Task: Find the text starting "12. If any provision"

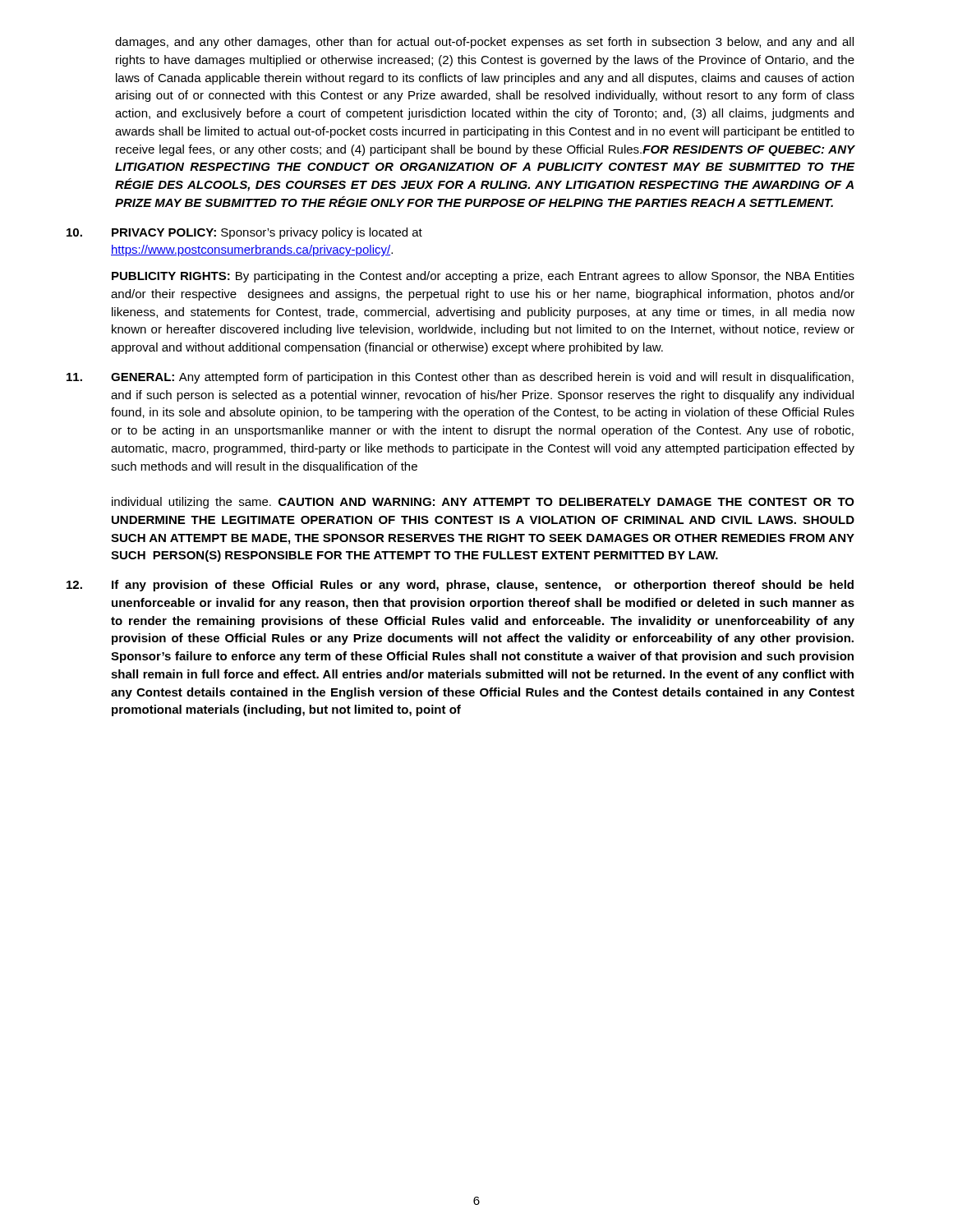Action: pos(460,647)
